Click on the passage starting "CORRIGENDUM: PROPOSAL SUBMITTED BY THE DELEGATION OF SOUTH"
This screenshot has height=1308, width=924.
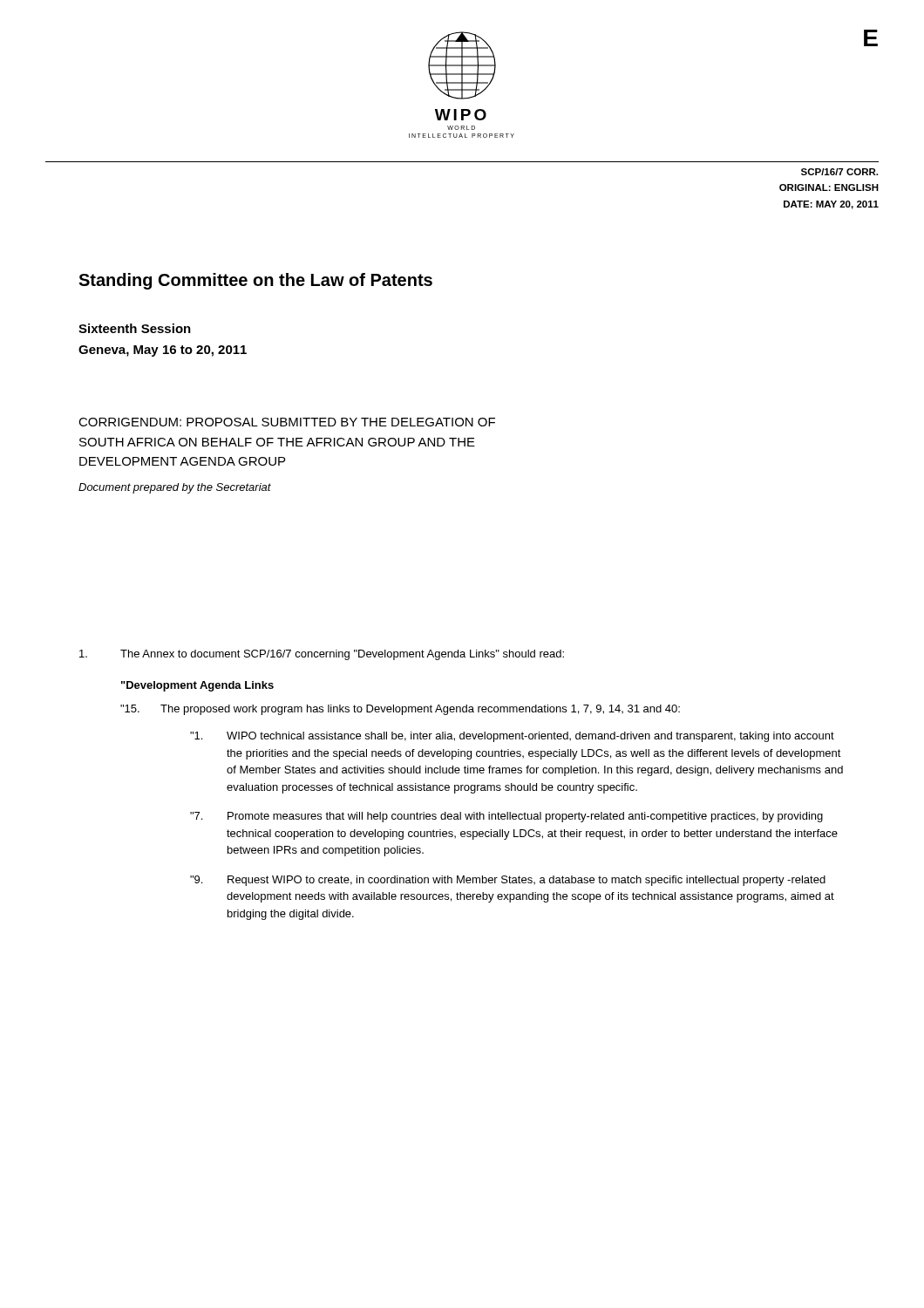(287, 441)
